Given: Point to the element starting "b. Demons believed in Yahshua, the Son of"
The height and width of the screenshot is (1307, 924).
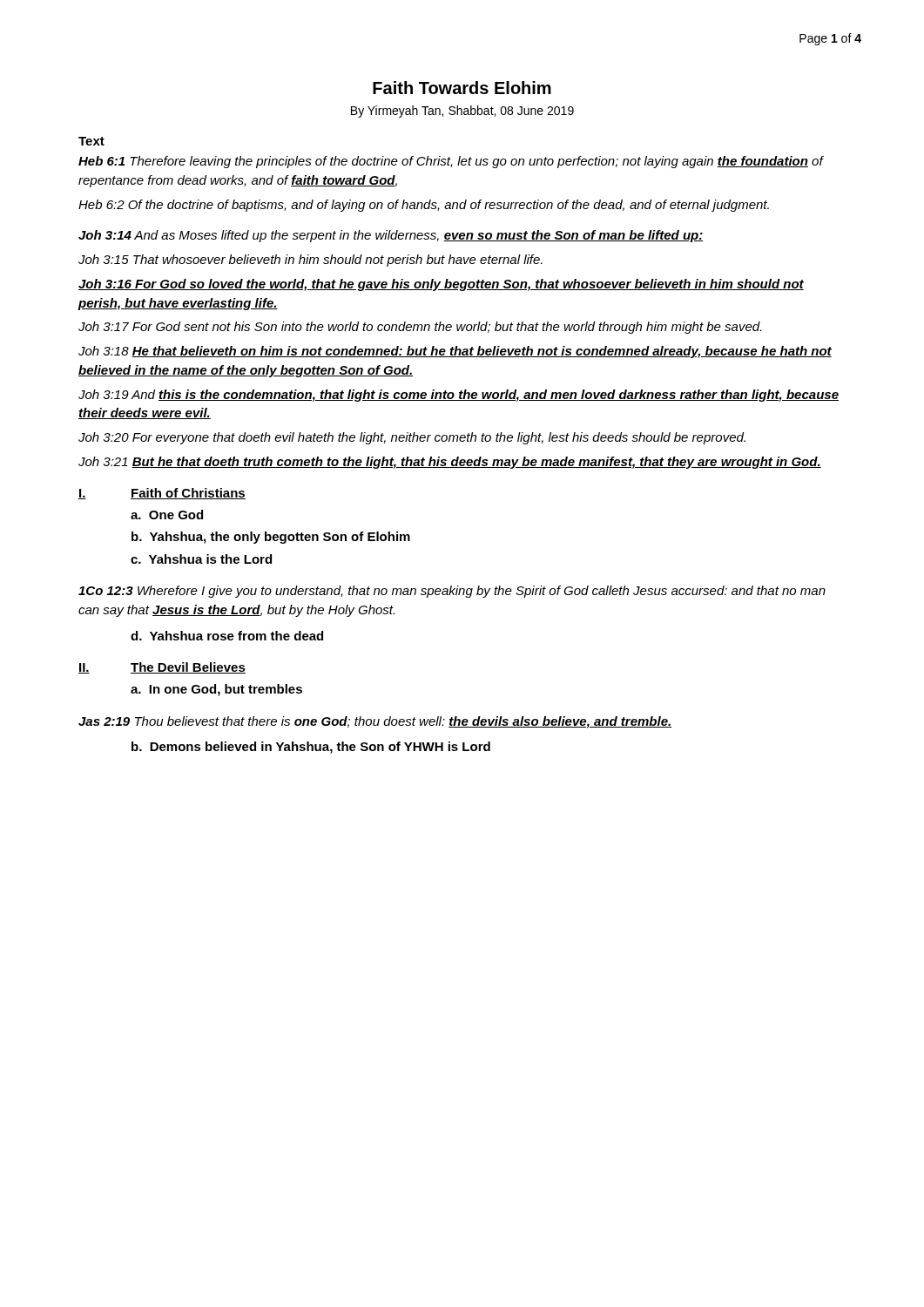Looking at the screenshot, I should [311, 746].
